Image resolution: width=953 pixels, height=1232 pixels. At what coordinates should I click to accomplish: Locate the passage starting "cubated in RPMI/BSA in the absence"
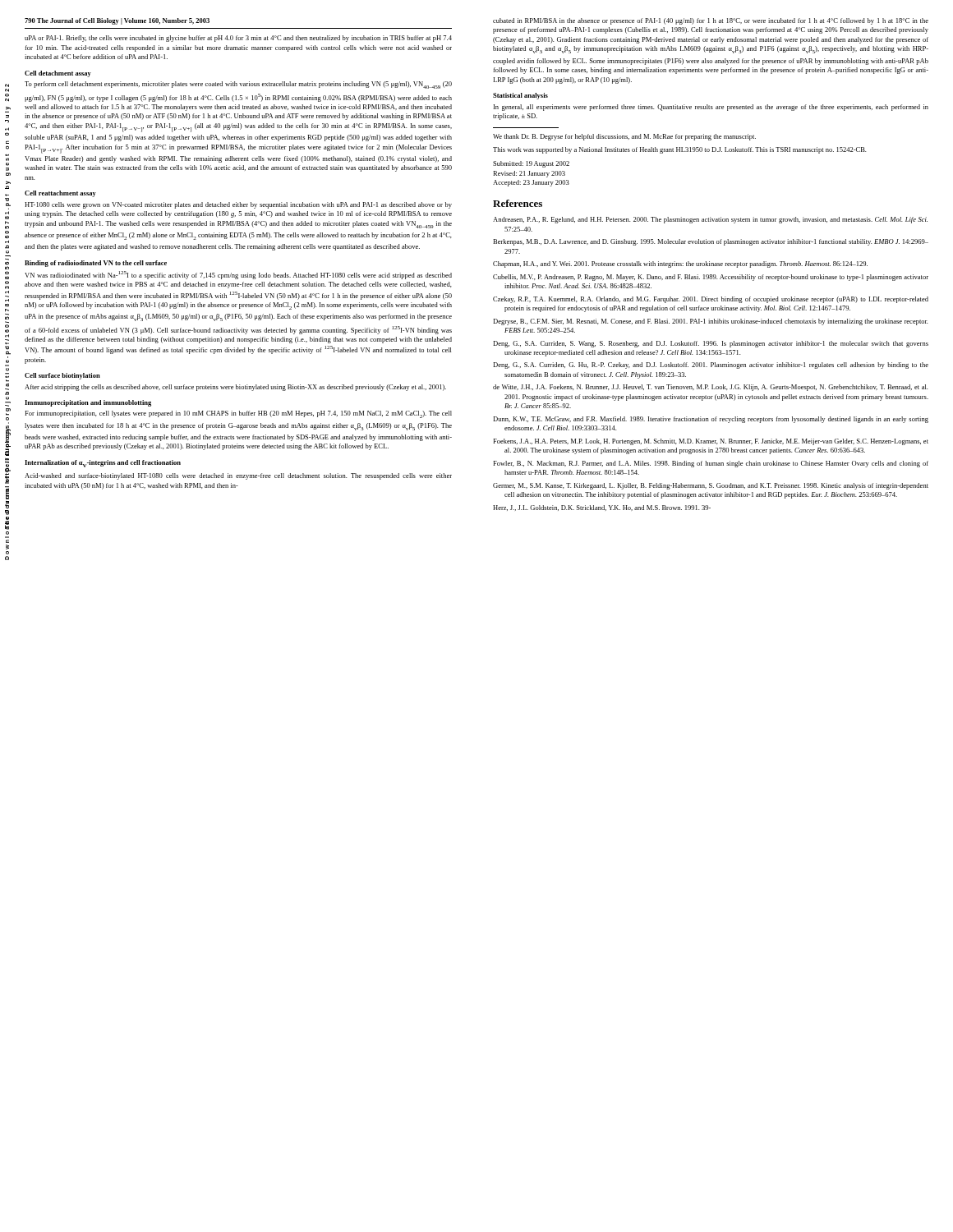point(711,51)
